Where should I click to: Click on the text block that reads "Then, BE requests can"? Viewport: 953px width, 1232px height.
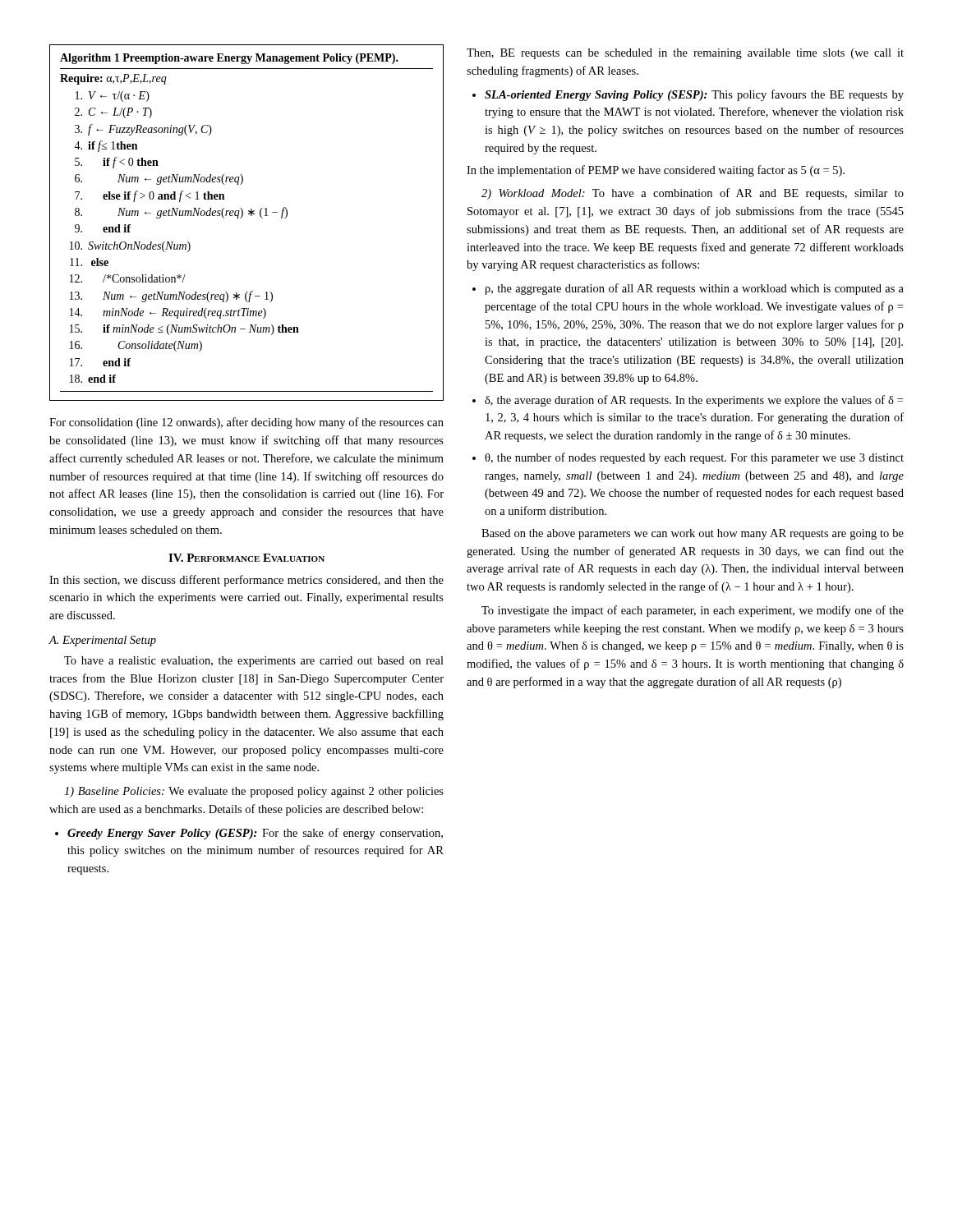[x=685, y=62]
